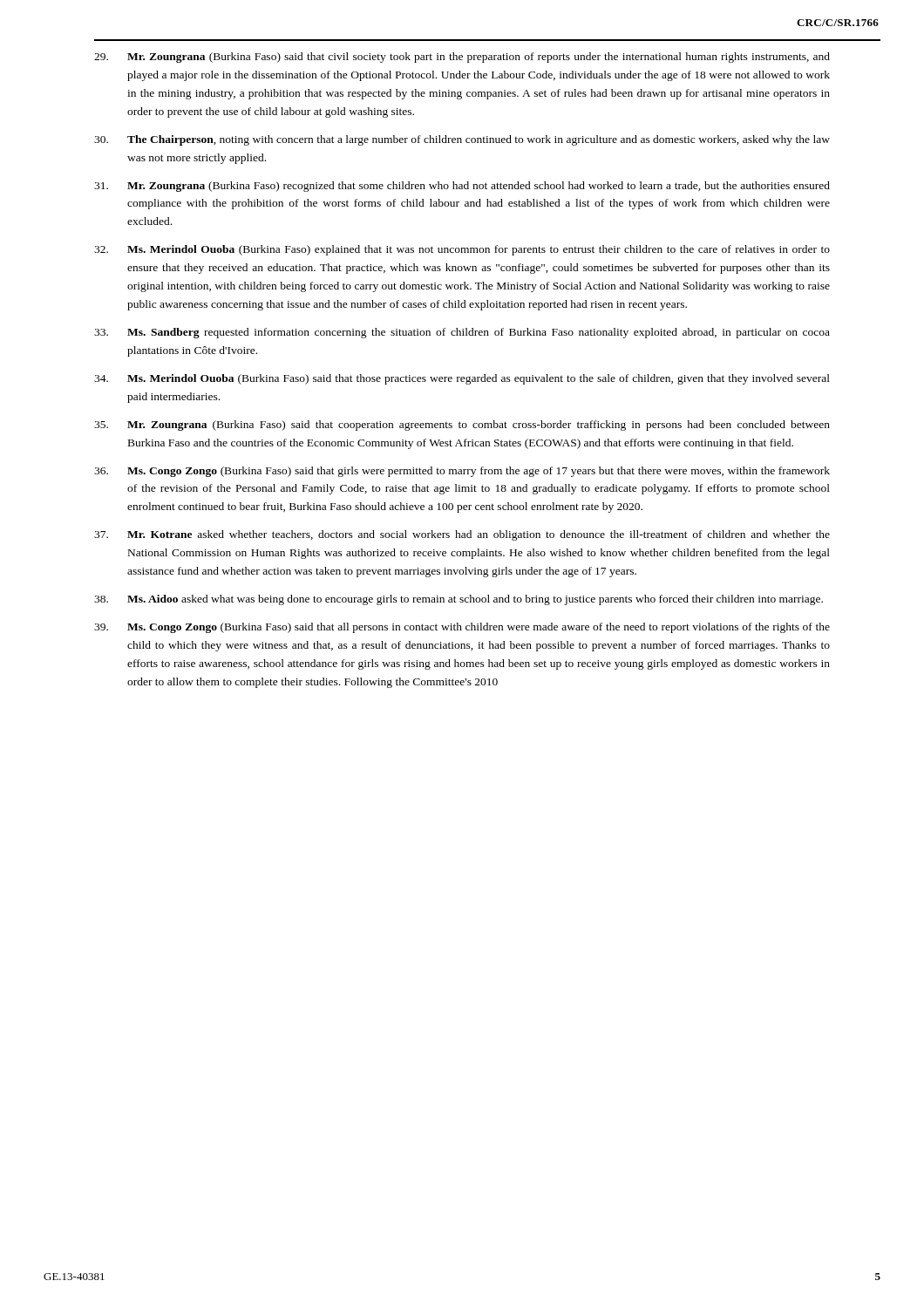Click on the block starting "Ms. Aidoo asked what"

462,600
